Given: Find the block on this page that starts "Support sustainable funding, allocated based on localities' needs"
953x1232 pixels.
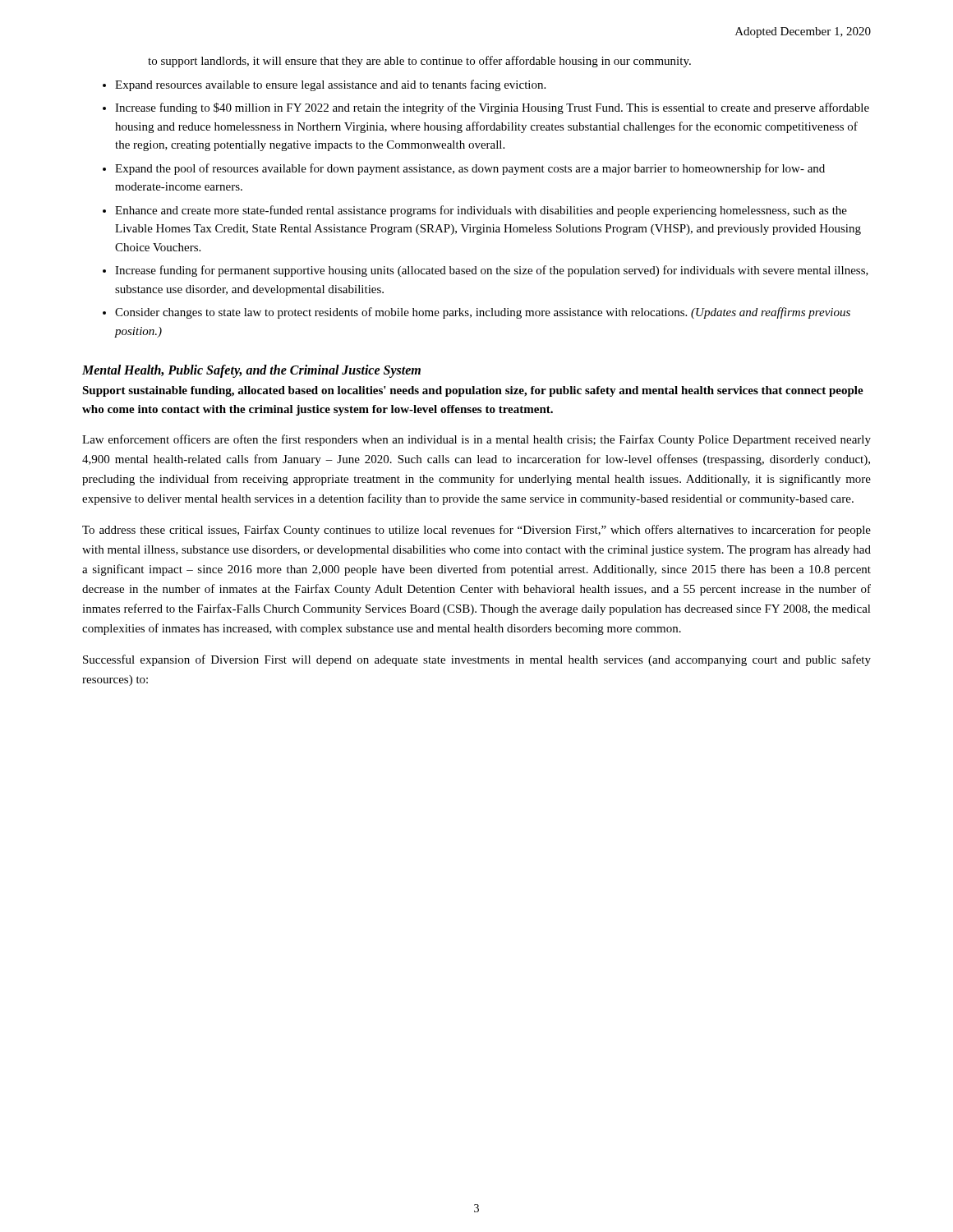Looking at the screenshot, I should [473, 399].
